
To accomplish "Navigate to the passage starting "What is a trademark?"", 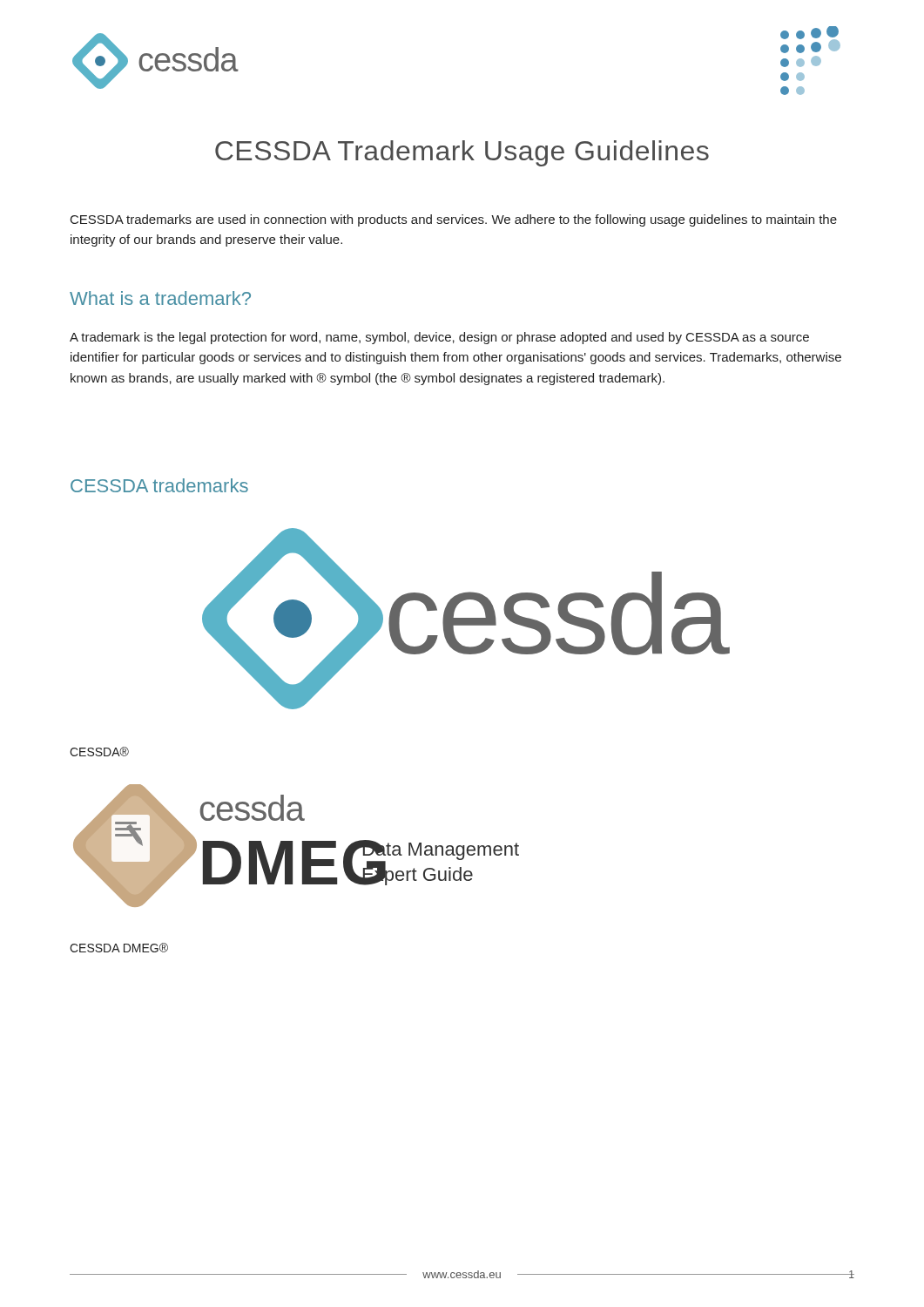I will click(x=161, y=298).
